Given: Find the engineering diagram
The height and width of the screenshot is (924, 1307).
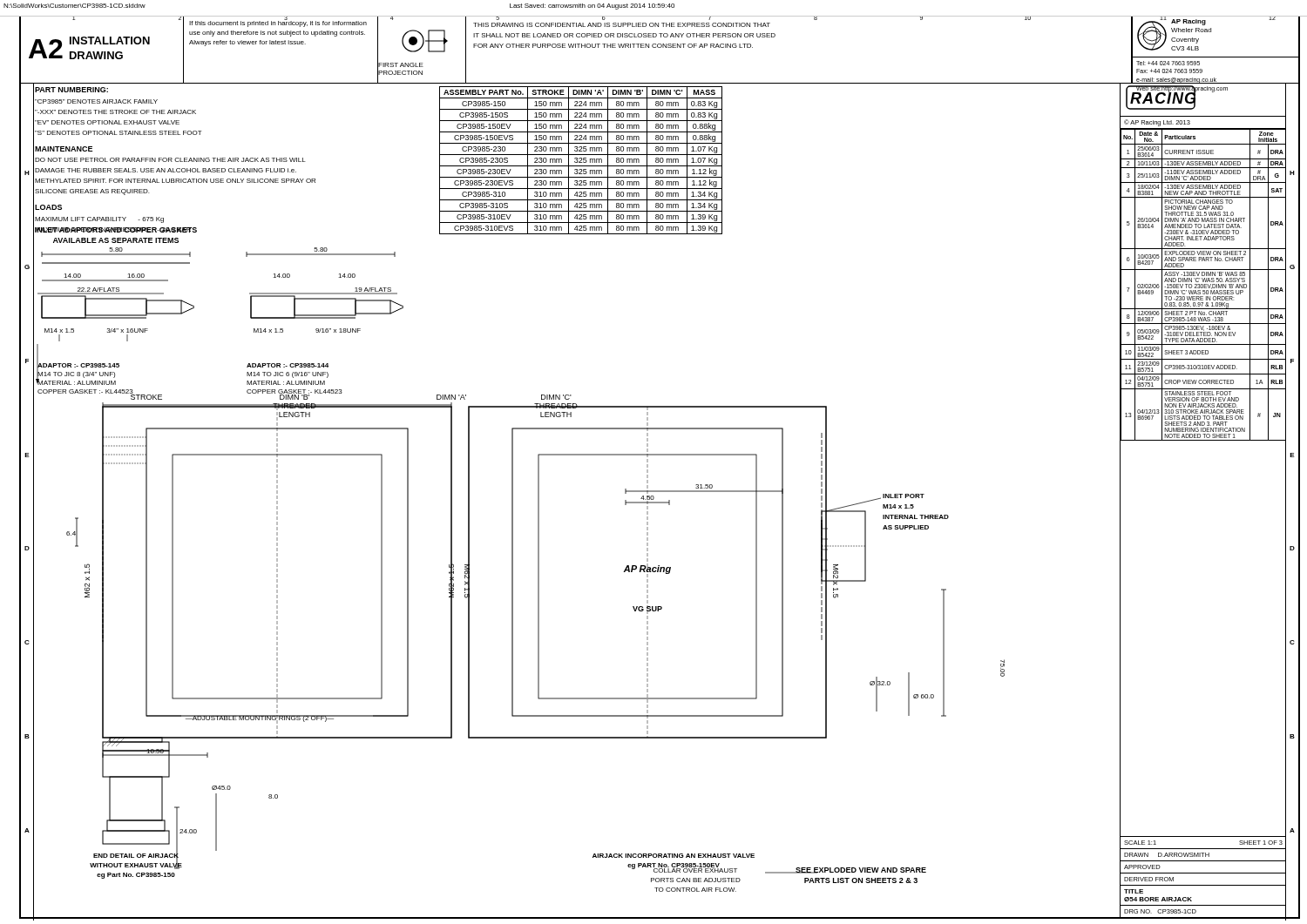Looking at the screenshot, I should pos(582,568).
